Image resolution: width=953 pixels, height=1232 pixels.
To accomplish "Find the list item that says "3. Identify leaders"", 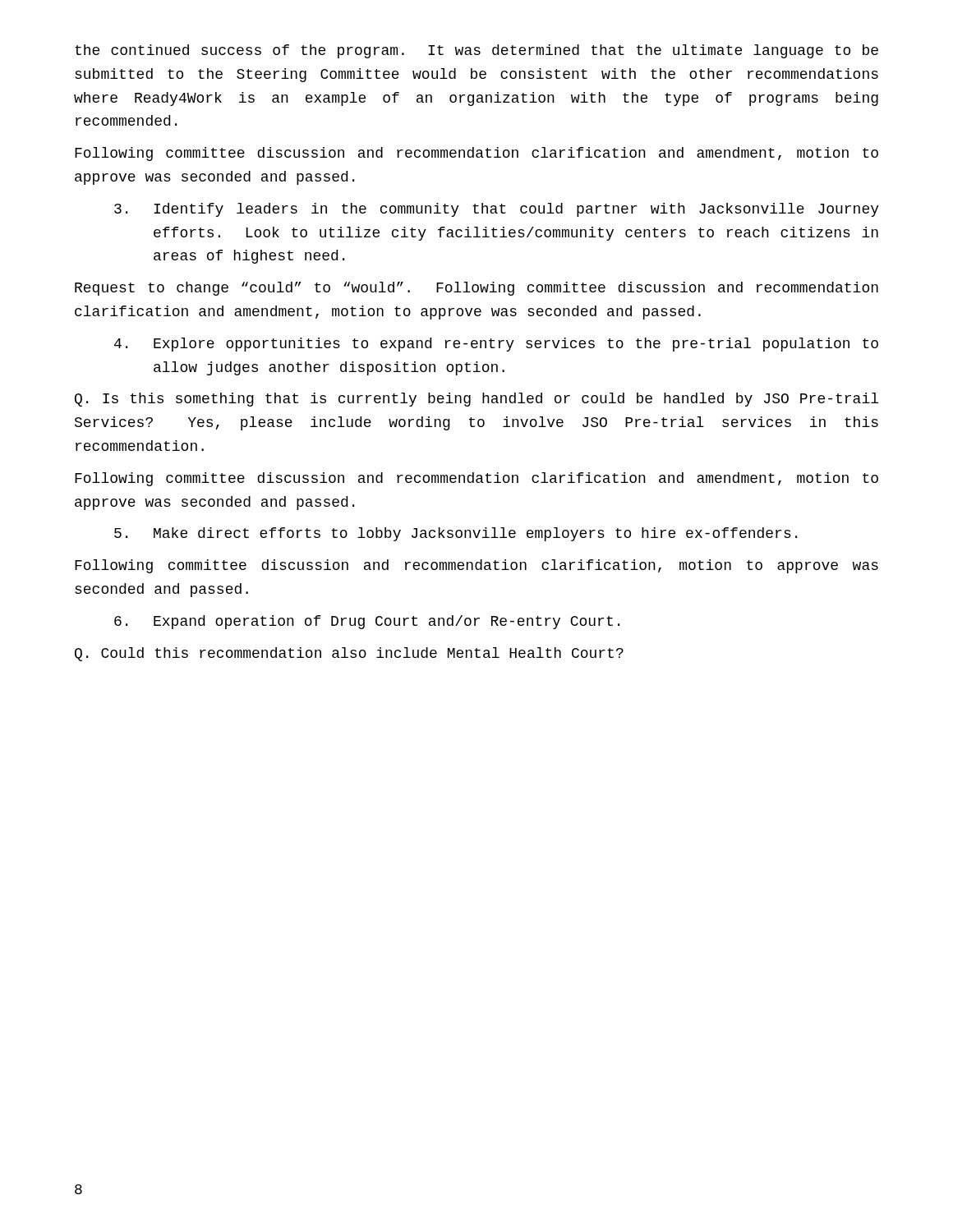I will tap(496, 233).
